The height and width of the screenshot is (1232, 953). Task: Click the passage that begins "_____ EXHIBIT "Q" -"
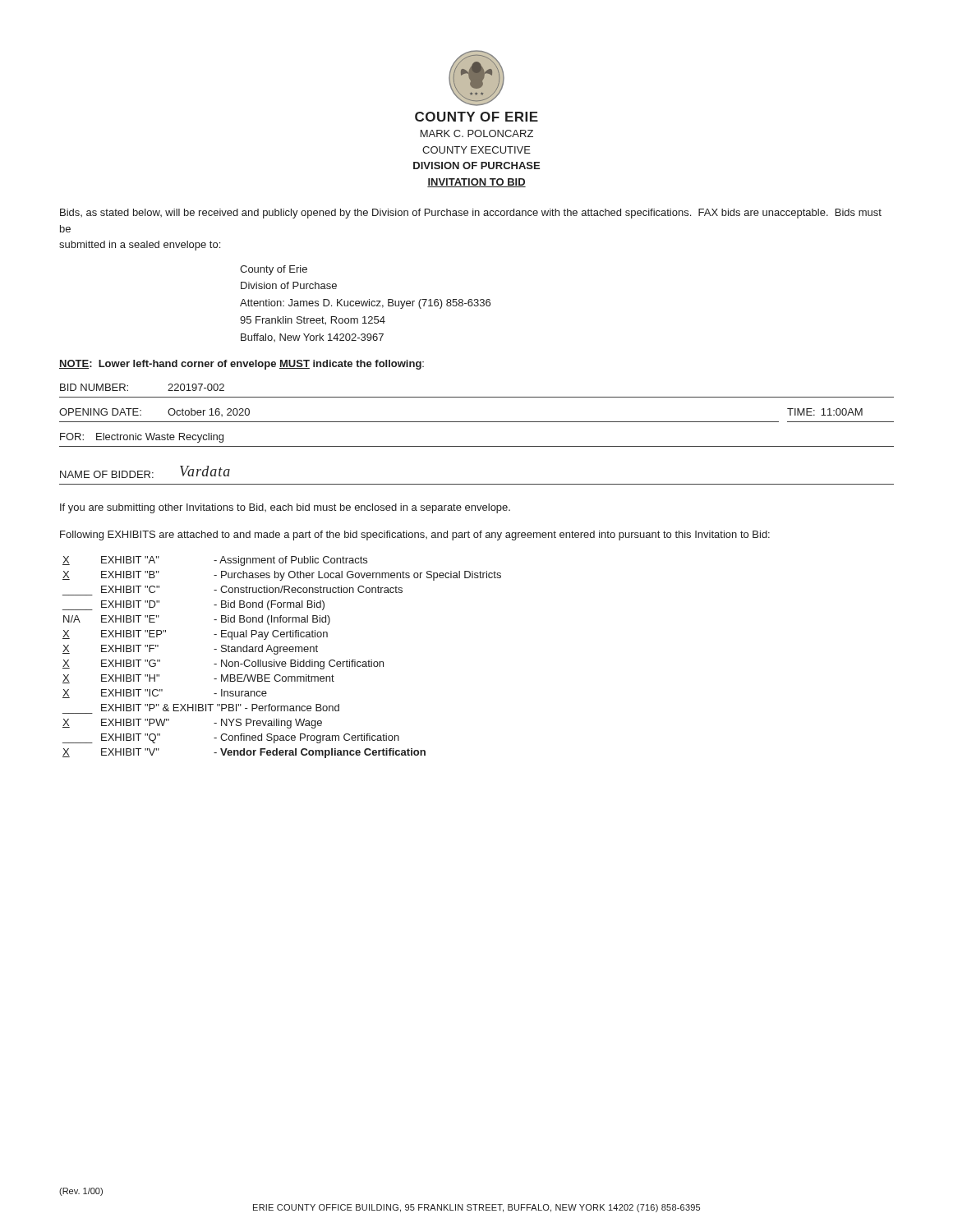click(231, 738)
